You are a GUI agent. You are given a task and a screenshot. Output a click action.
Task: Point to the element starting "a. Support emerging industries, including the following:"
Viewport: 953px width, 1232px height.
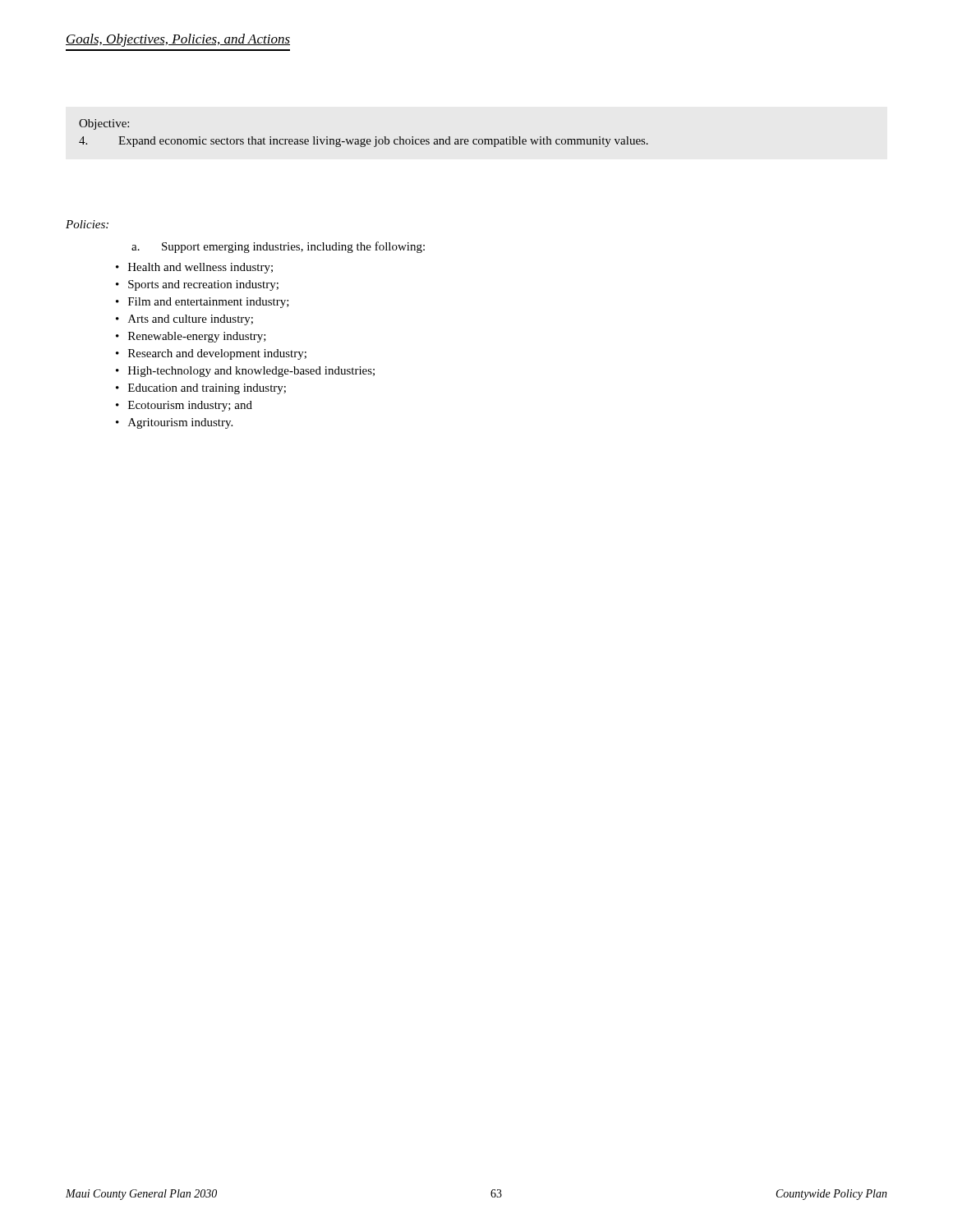tap(278, 247)
